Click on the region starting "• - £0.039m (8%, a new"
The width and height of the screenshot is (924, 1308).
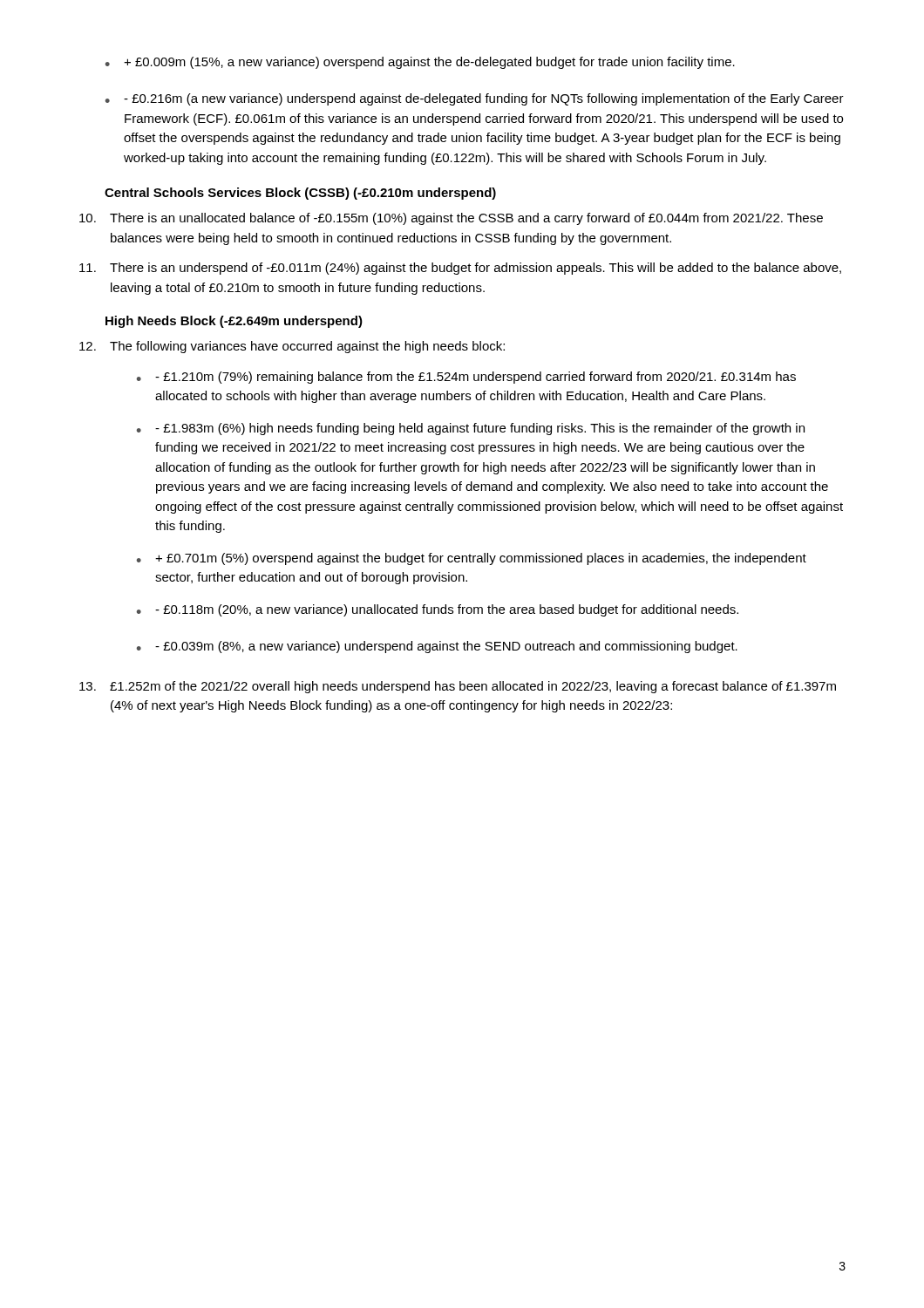[x=491, y=648]
